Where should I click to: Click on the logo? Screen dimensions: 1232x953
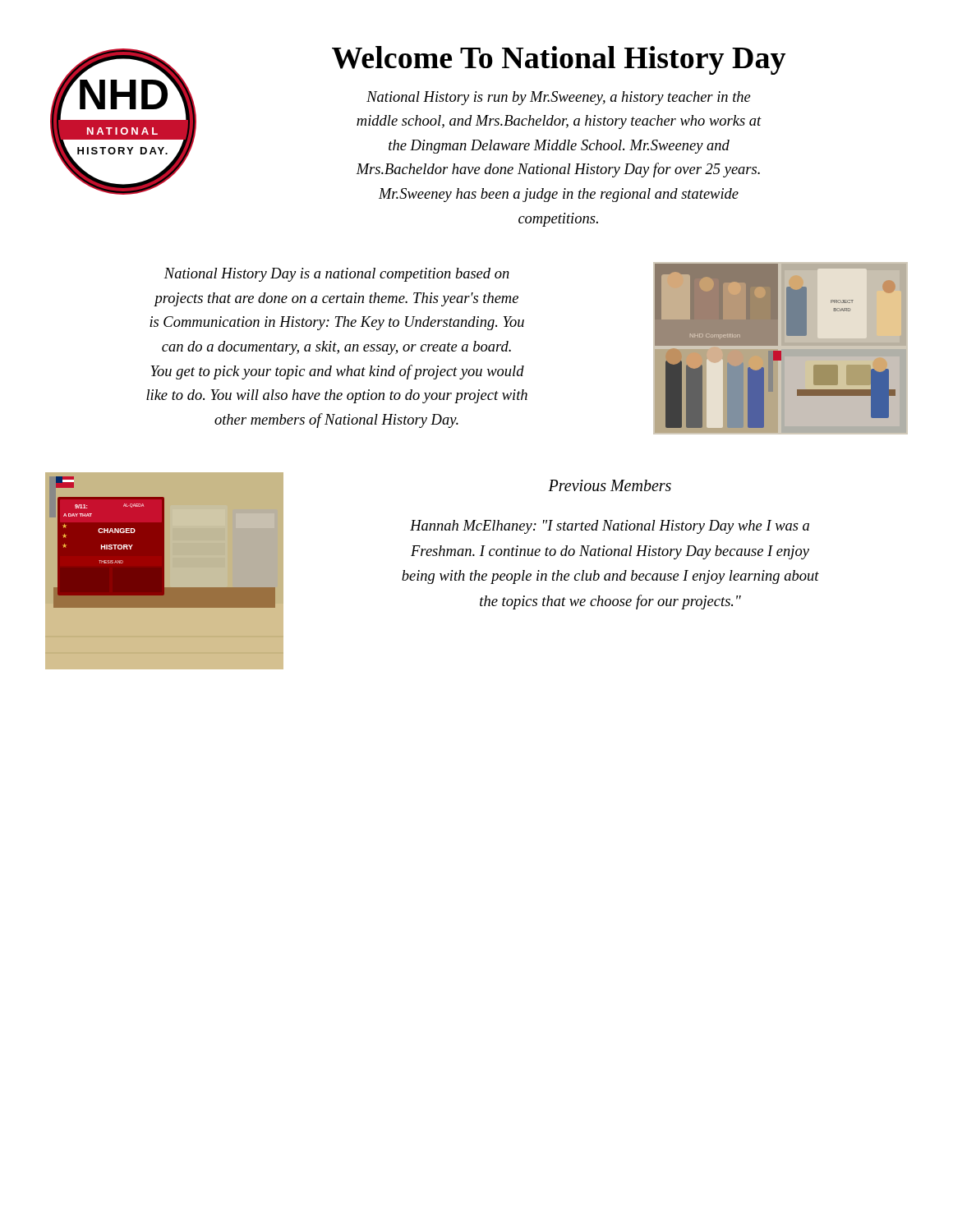[x=123, y=122]
